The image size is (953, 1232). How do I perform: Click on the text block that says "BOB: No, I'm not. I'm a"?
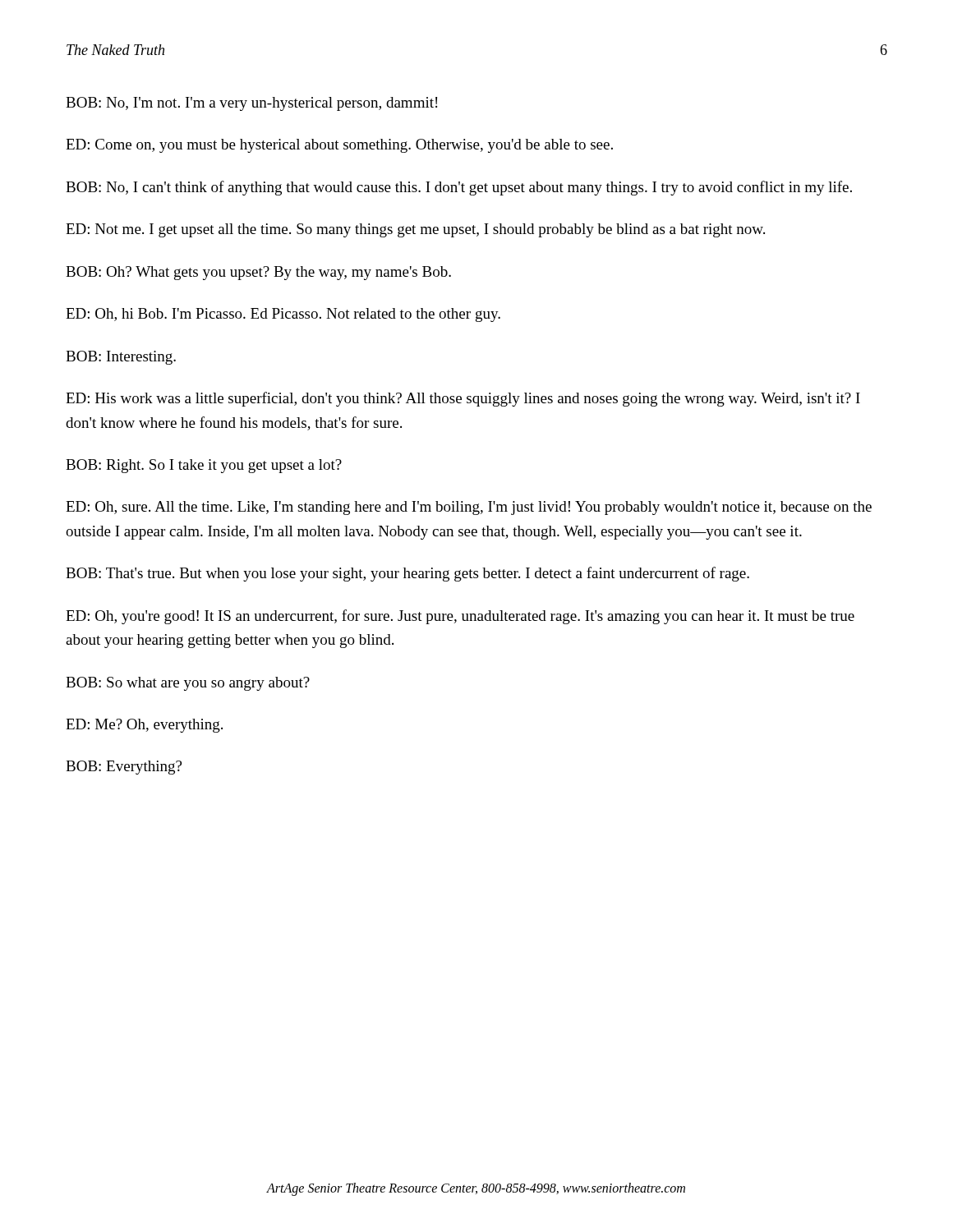click(x=252, y=102)
